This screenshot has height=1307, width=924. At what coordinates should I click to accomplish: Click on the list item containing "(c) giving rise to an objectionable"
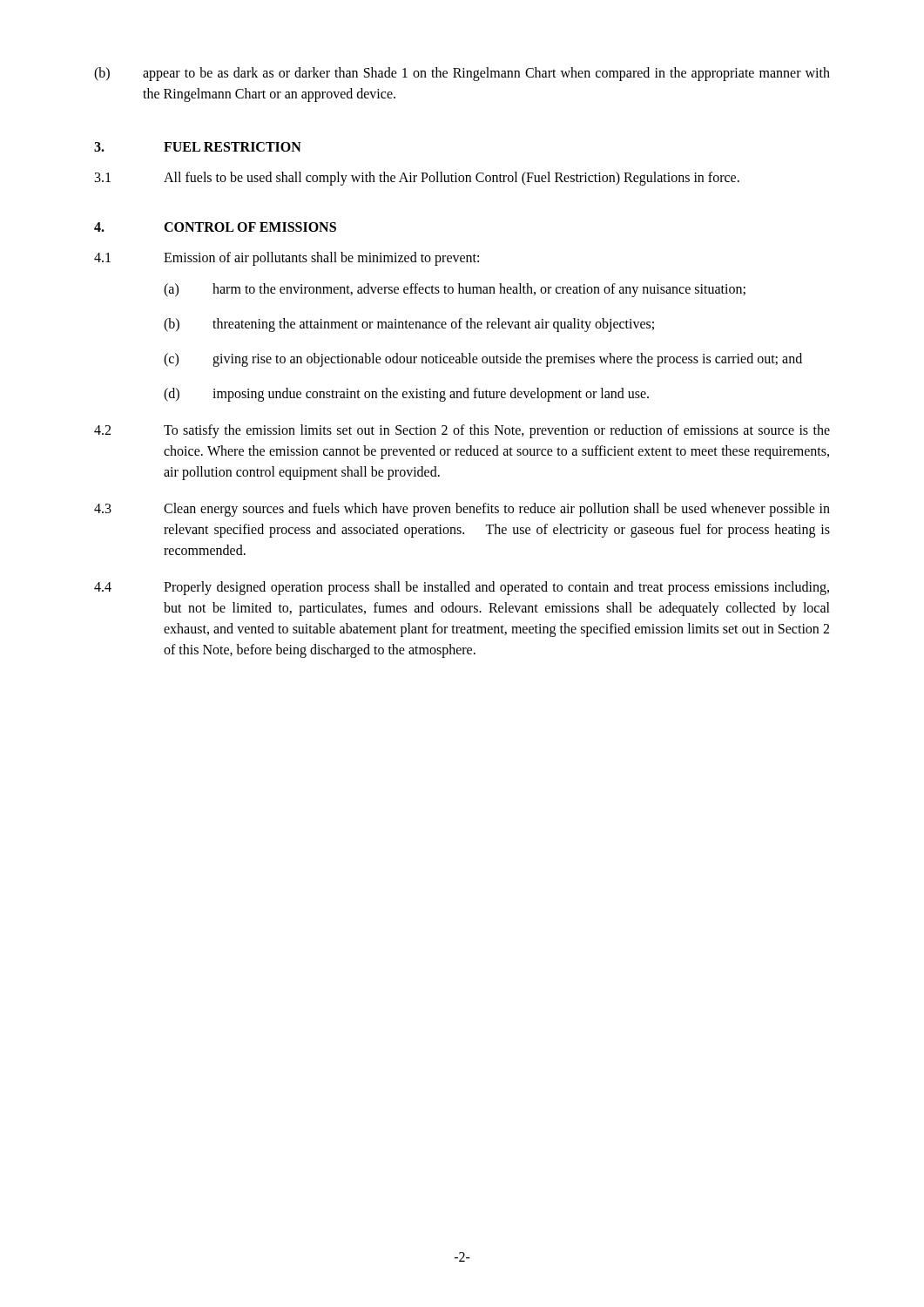[x=497, y=359]
